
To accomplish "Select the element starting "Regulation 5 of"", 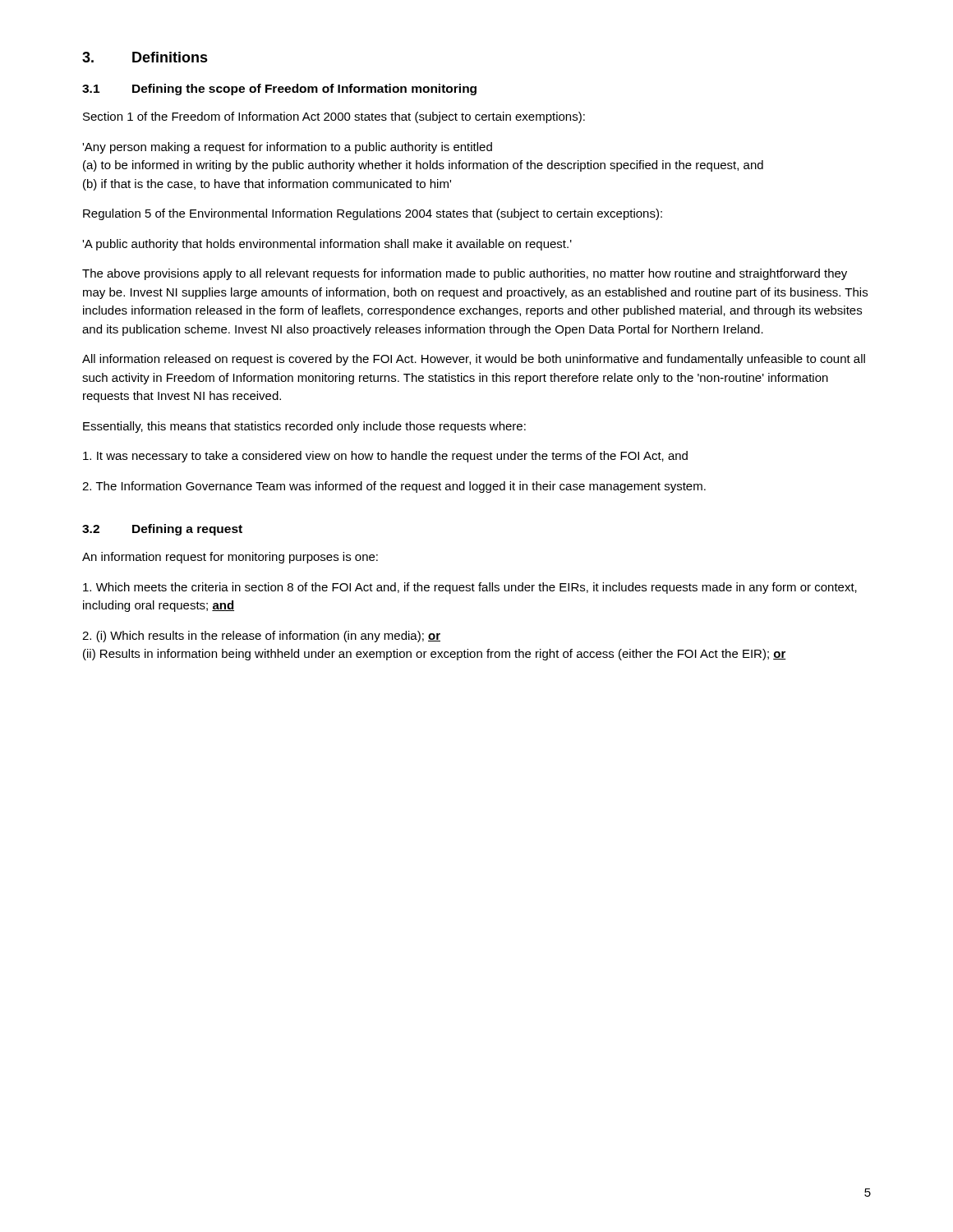I will 373,213.
